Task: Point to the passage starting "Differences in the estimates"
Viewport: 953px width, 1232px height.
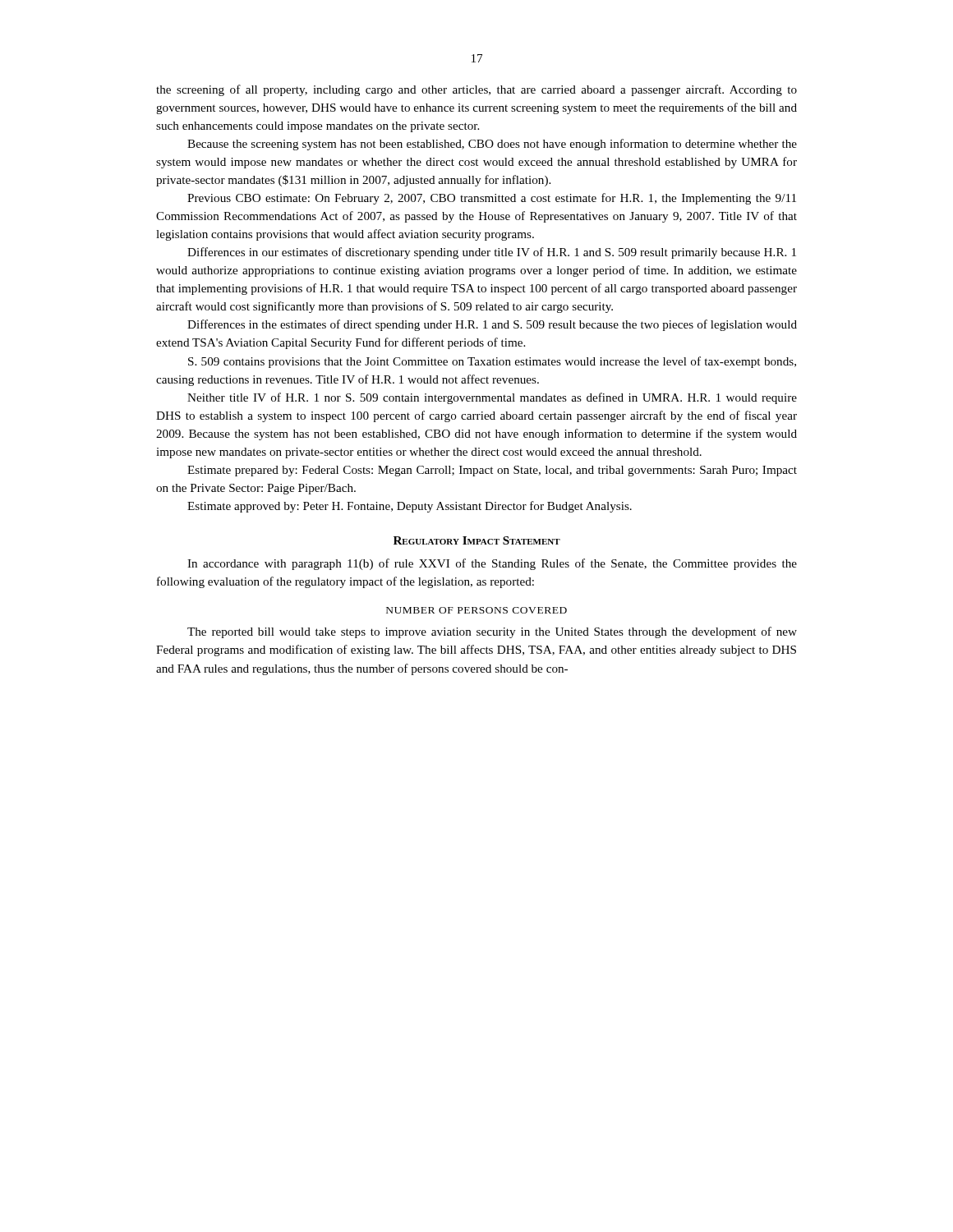Action: 476,334
